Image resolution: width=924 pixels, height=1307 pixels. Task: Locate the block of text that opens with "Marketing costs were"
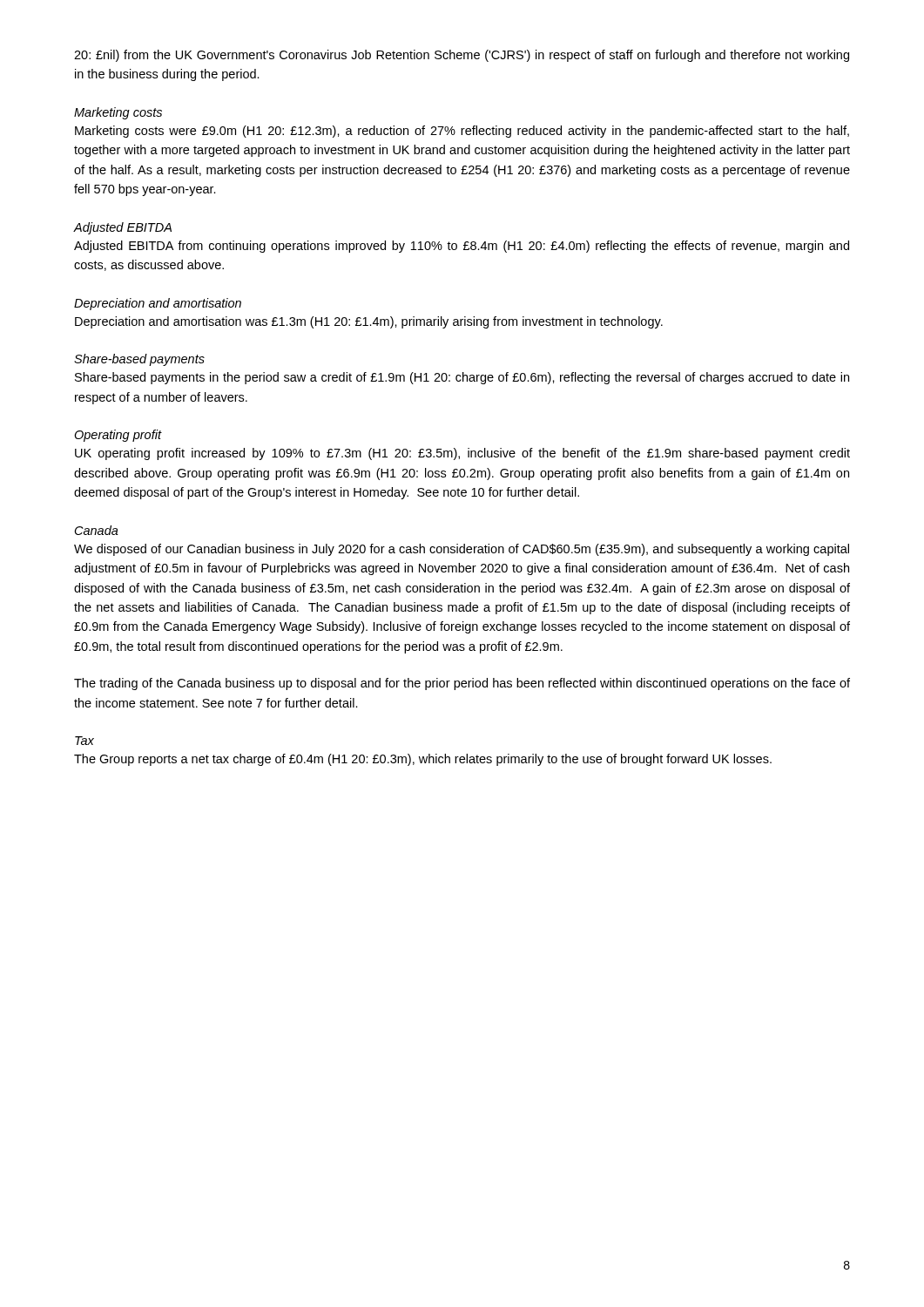[x=462, y=160]
